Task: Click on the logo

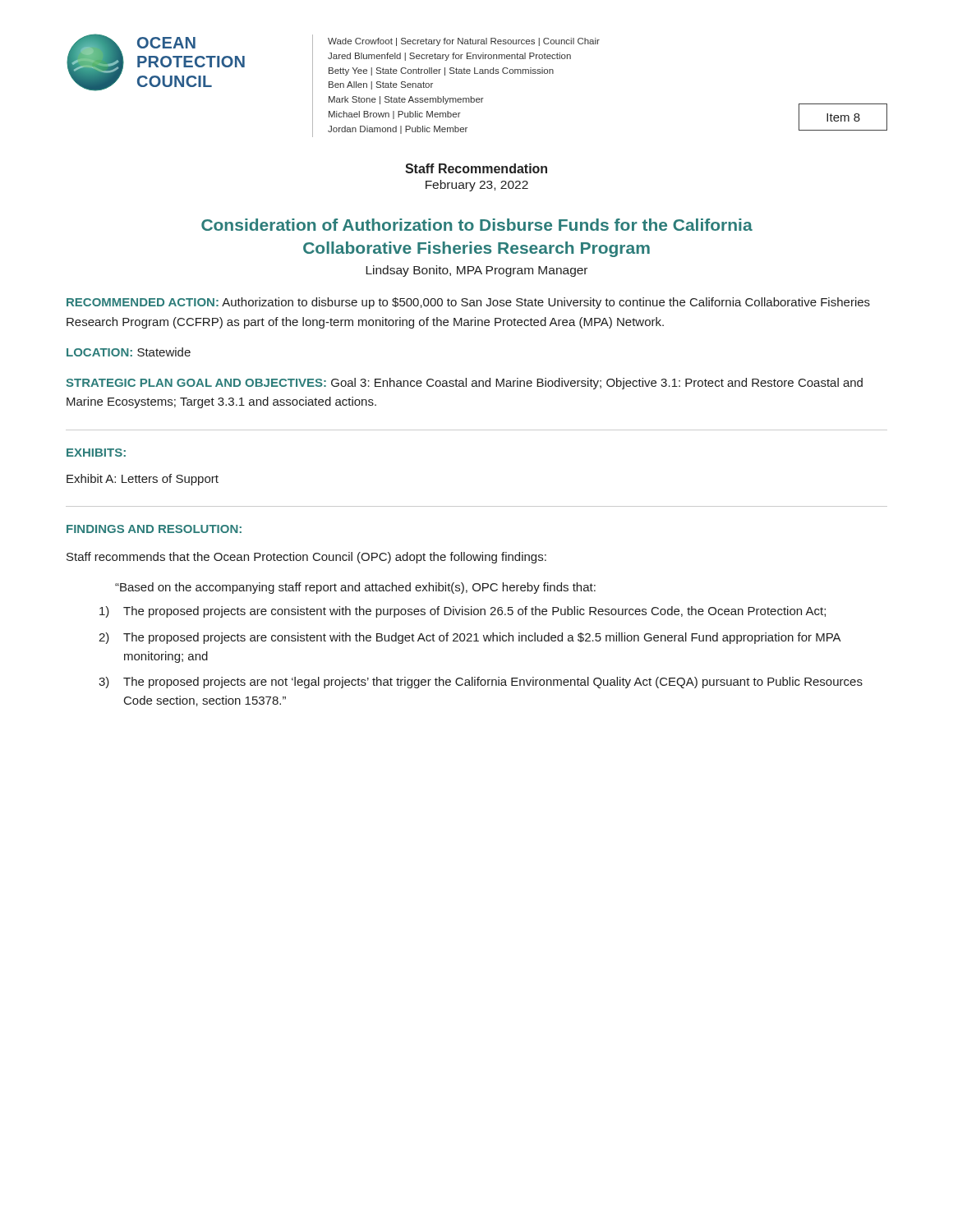Action: pyautogui.click(x=177, y=62)
